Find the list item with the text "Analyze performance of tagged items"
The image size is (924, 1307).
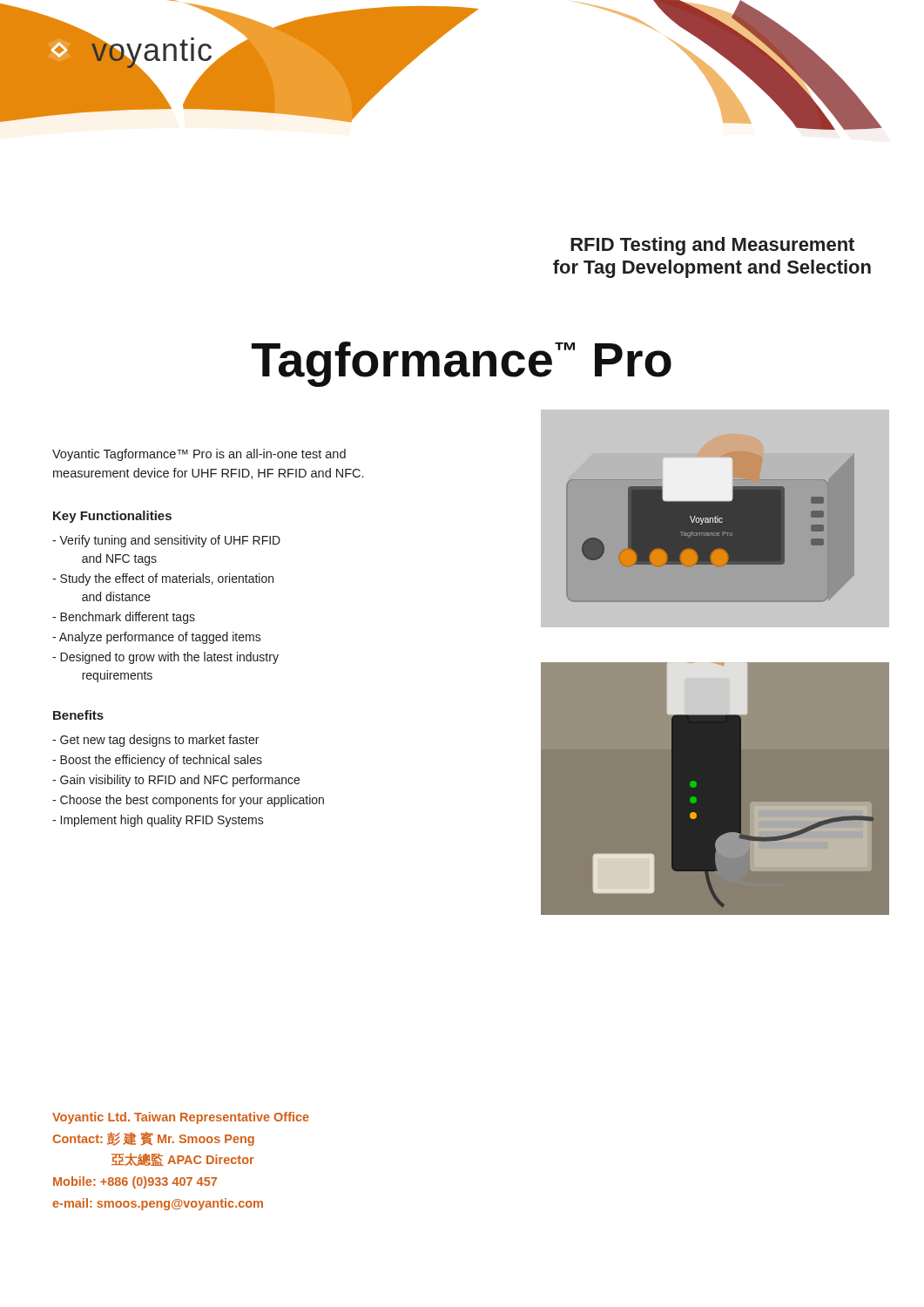click(157, 637)
